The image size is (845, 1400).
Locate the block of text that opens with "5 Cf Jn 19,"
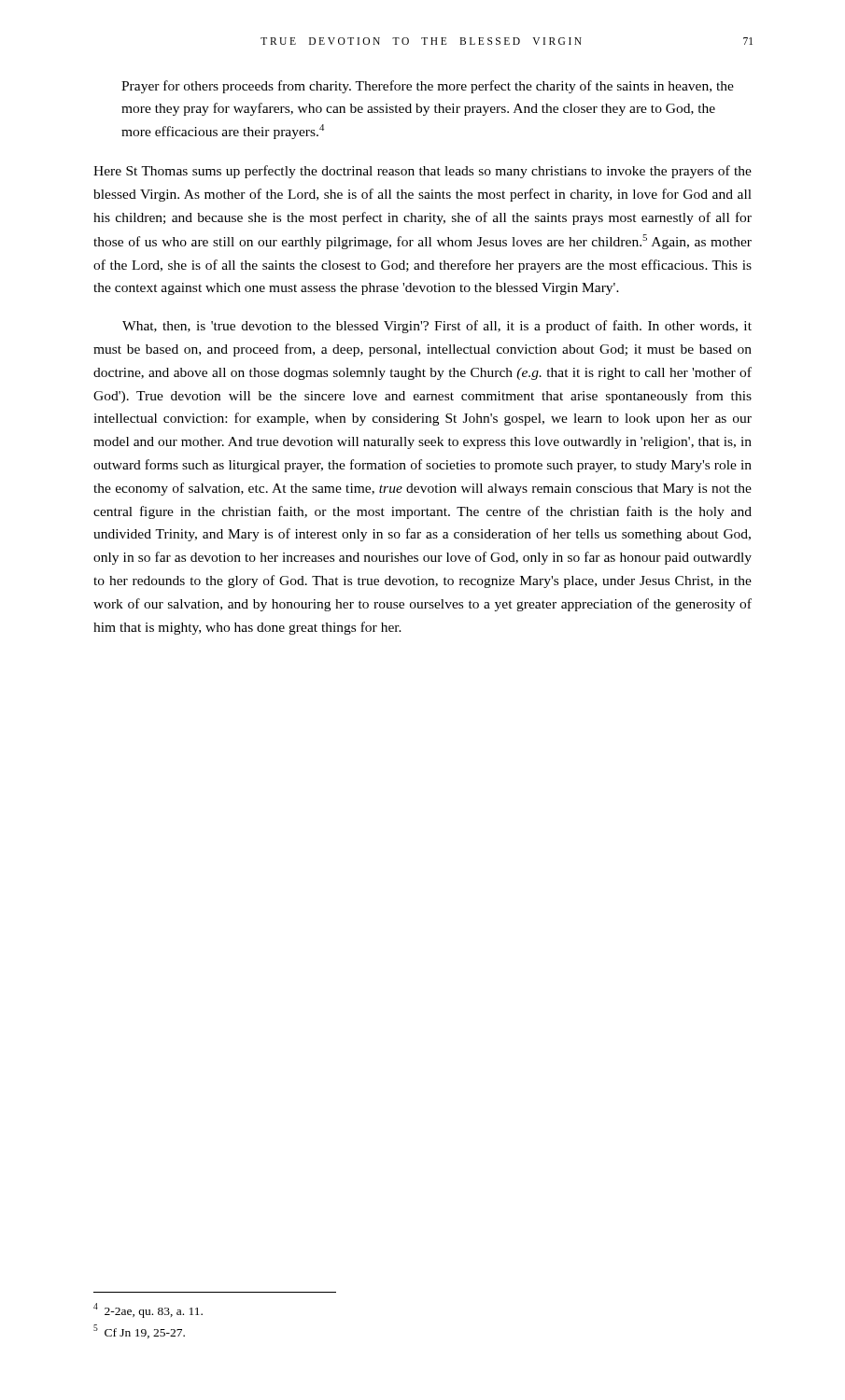(139, 1331)
